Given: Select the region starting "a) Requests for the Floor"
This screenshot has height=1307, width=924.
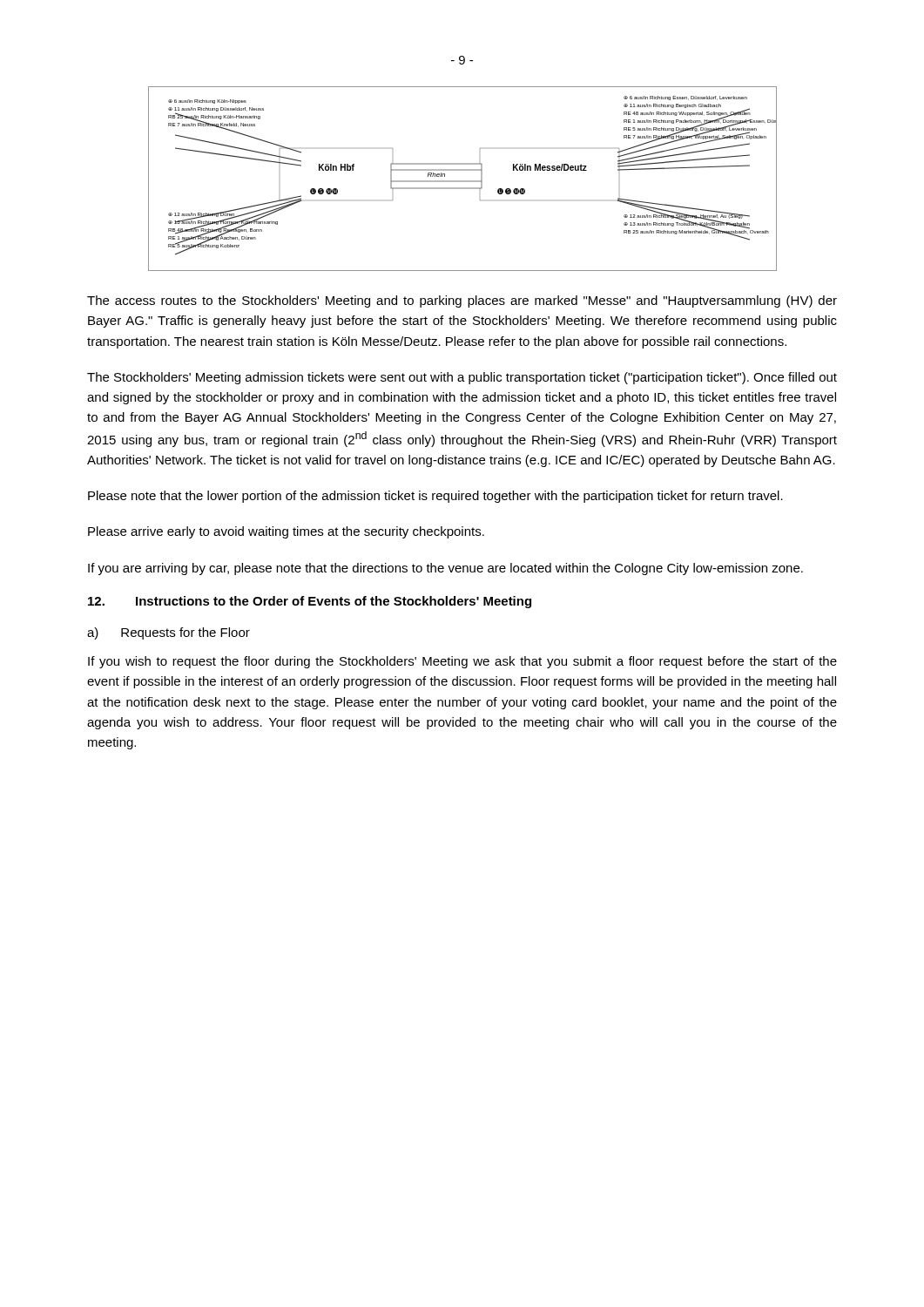Looking at the screenshot, I should click(x=168, y=632).
